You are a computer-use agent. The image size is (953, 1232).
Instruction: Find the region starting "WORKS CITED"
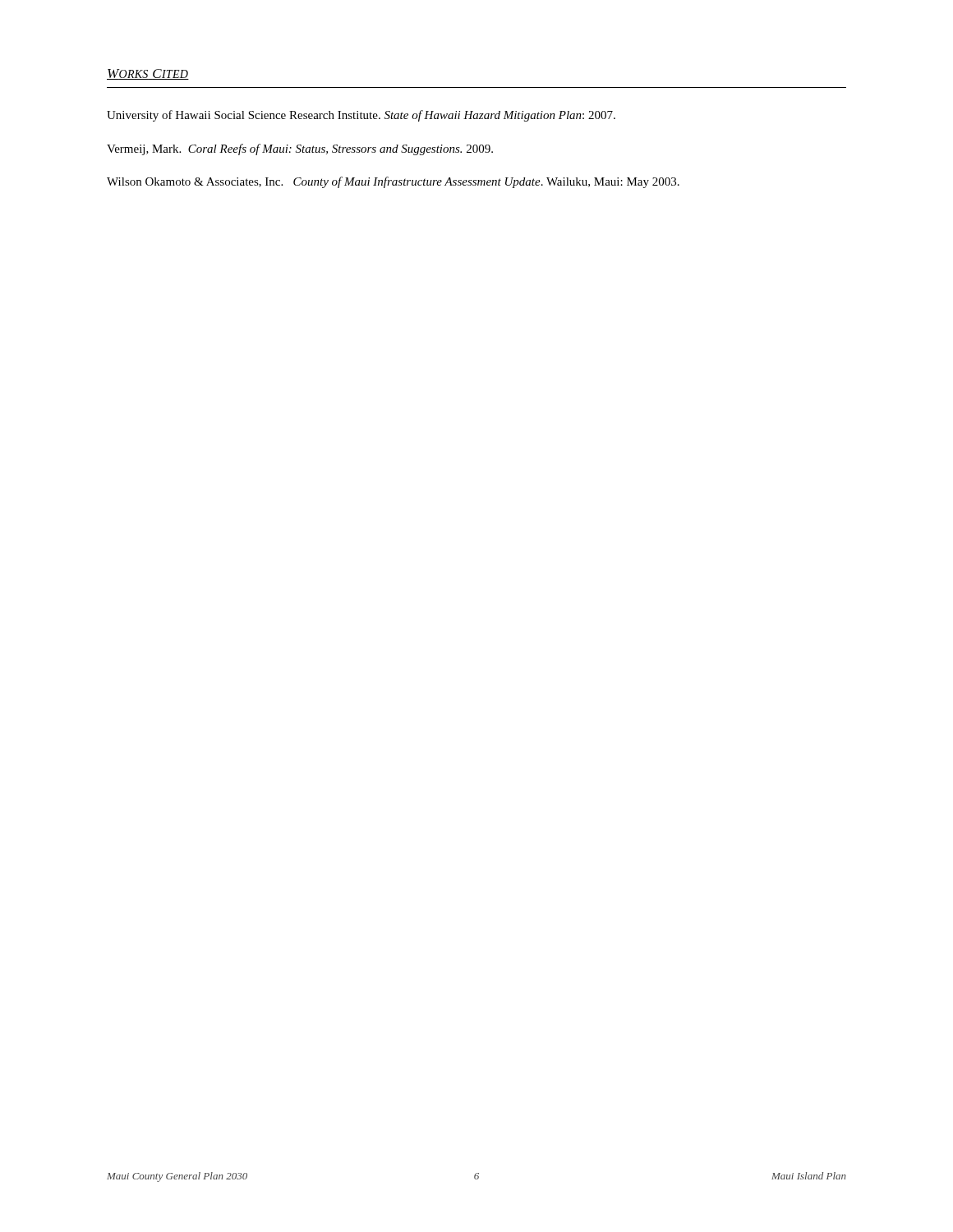tap(148, 73)
